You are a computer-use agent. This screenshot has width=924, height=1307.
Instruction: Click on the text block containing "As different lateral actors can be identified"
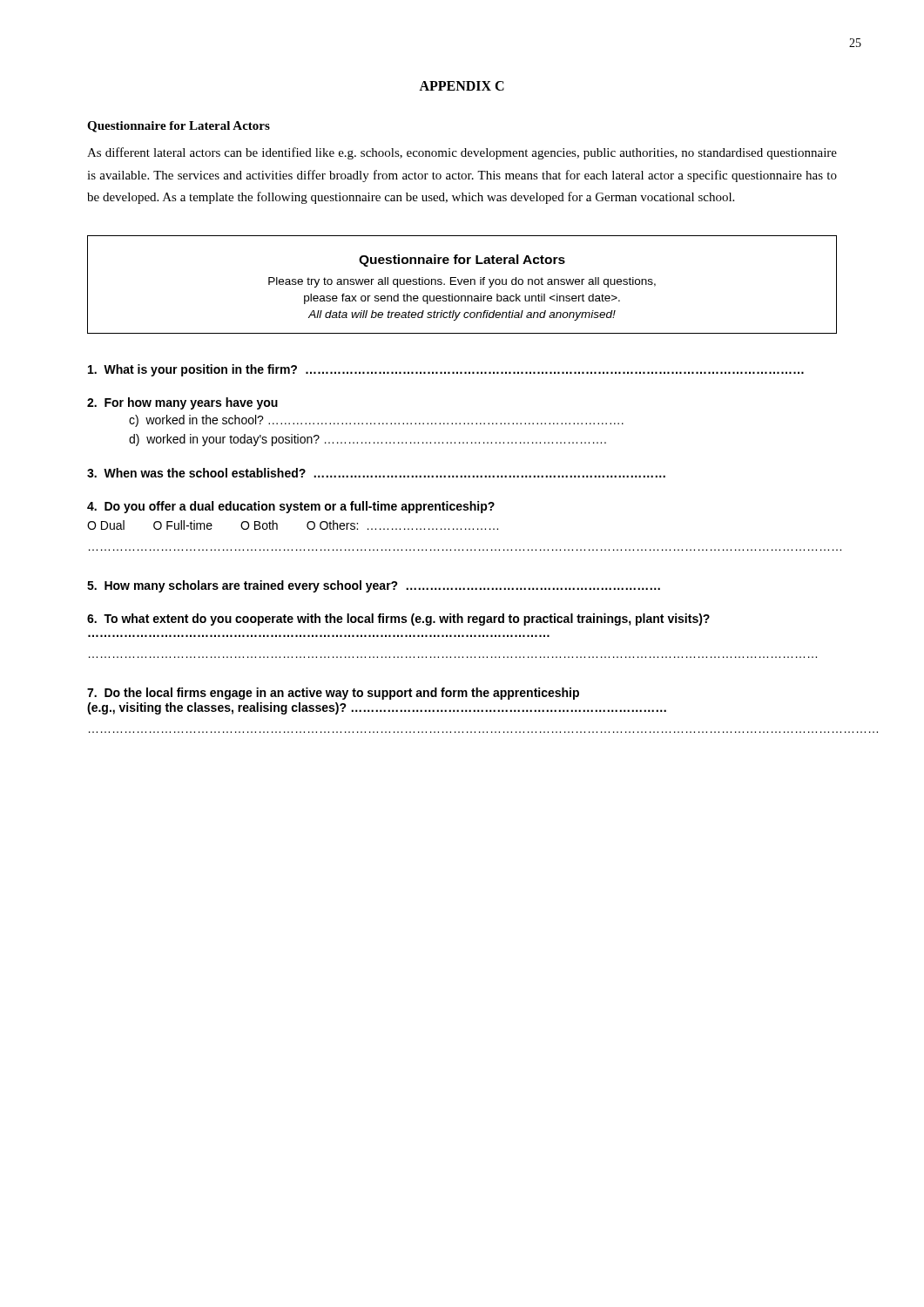coord(462,175)
